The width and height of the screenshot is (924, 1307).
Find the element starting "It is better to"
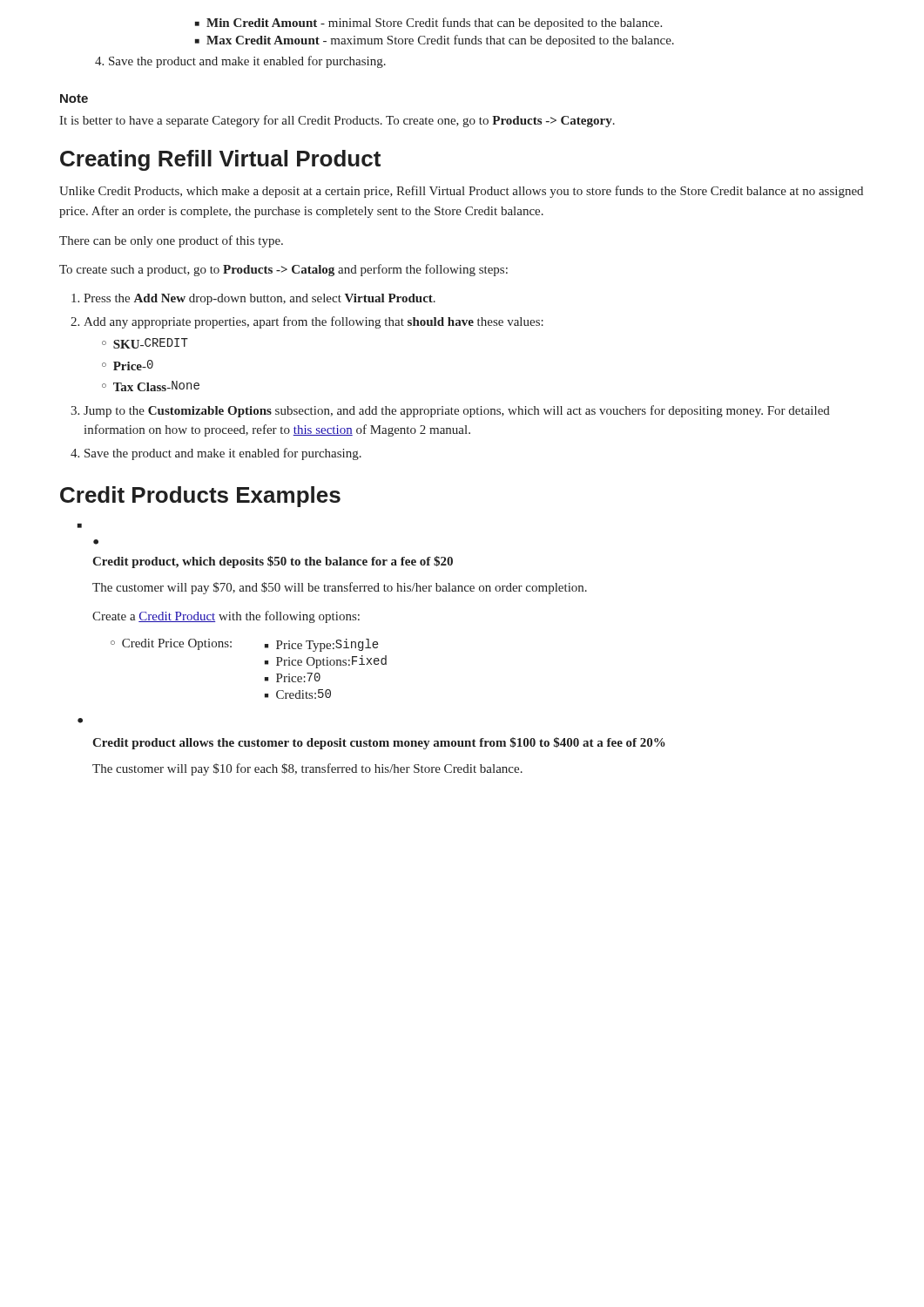coord(337,120)
